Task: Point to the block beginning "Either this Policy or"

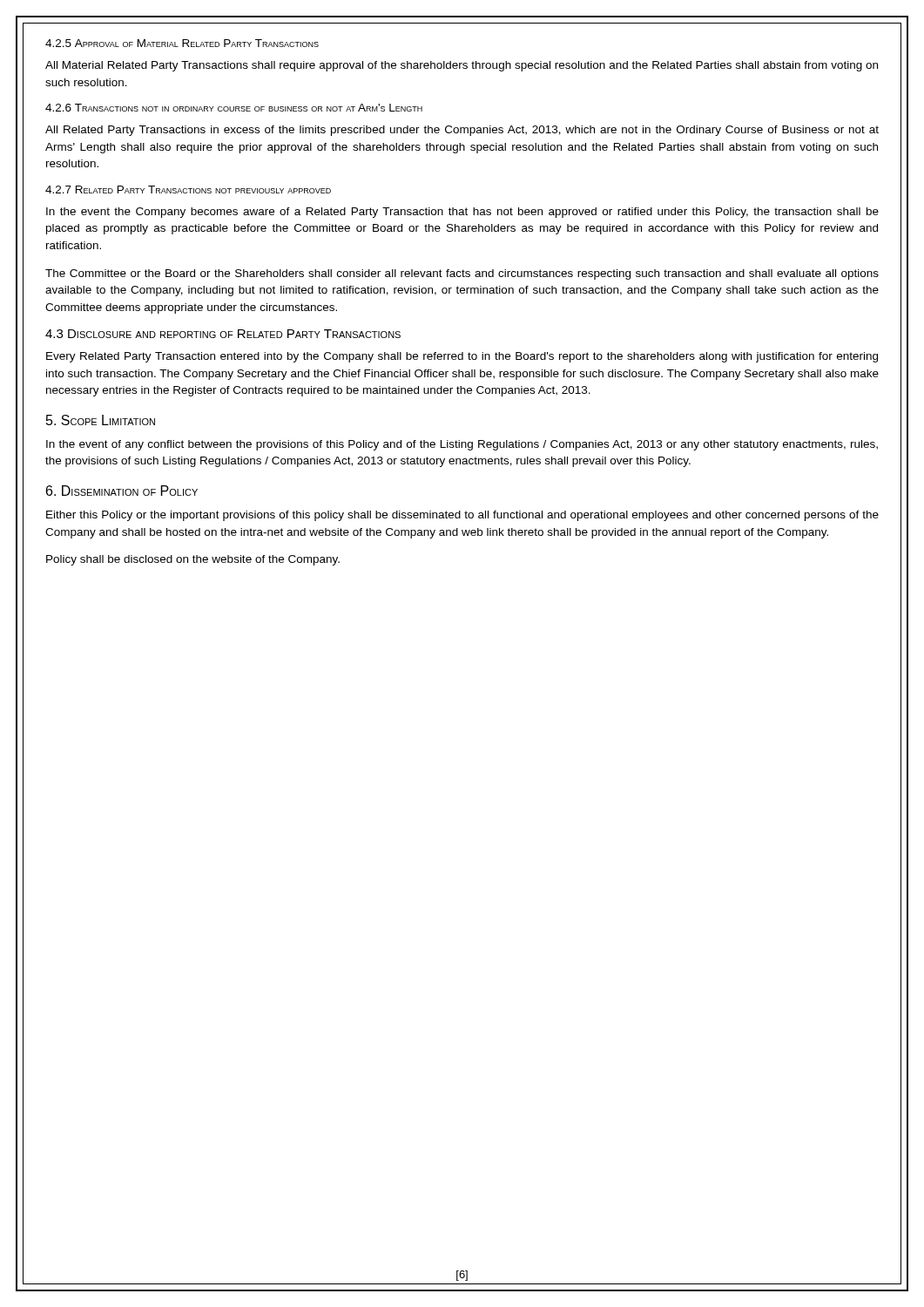Action: click(462, 523)
